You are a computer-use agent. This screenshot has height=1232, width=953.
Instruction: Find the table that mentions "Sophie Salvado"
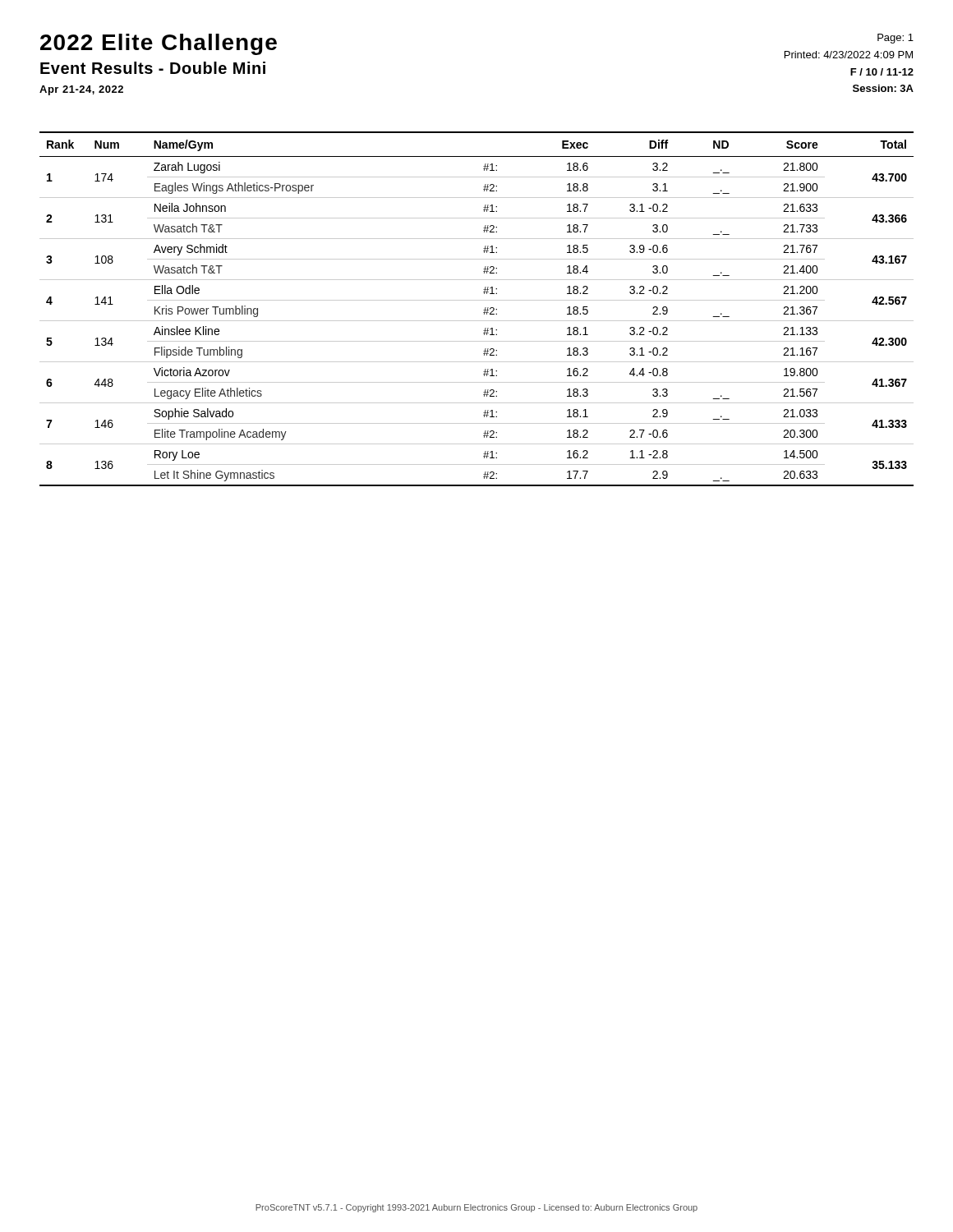tap(476, 309)
